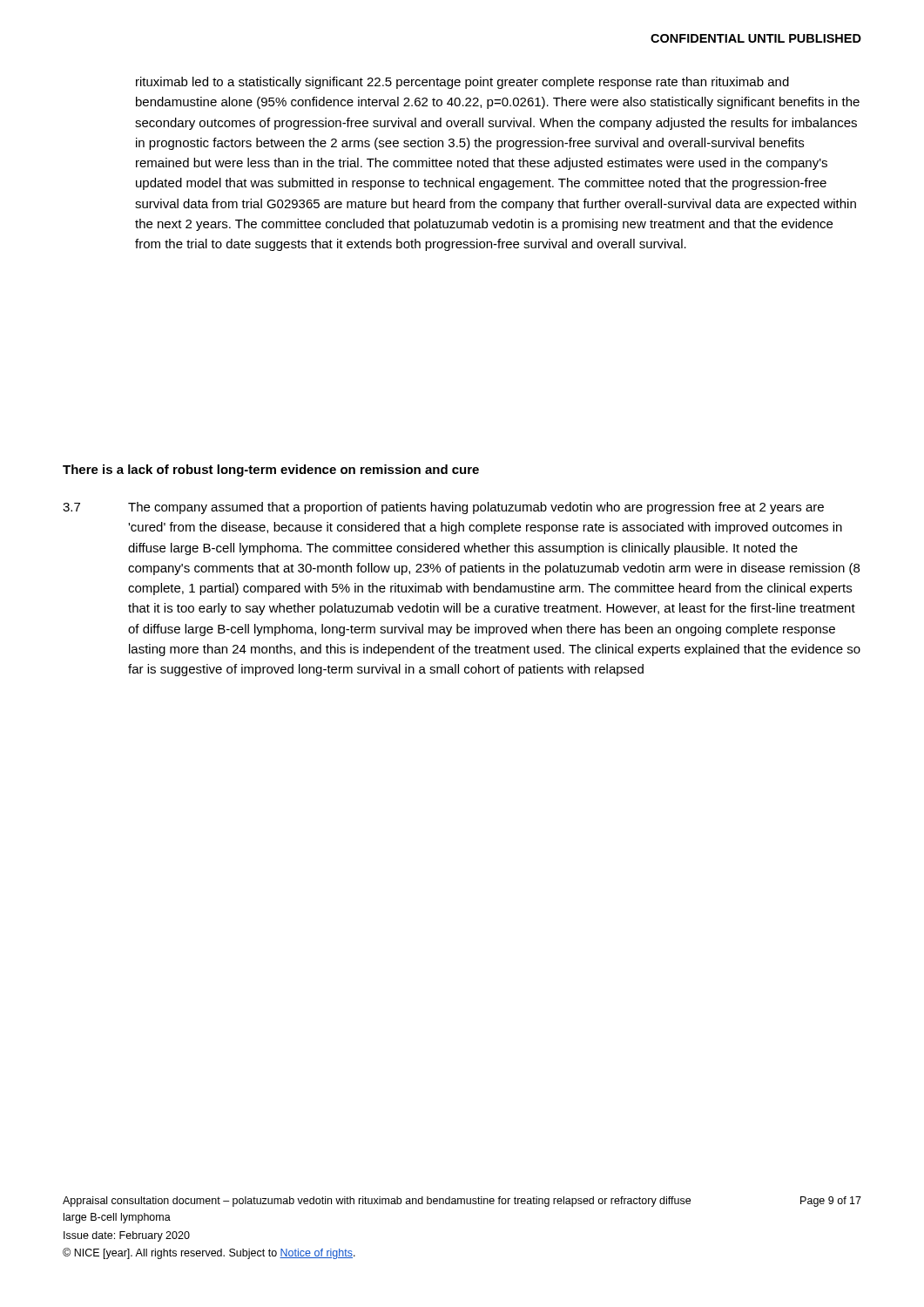Locate the text block that reads "rituximab led to a statistically"

497,163
